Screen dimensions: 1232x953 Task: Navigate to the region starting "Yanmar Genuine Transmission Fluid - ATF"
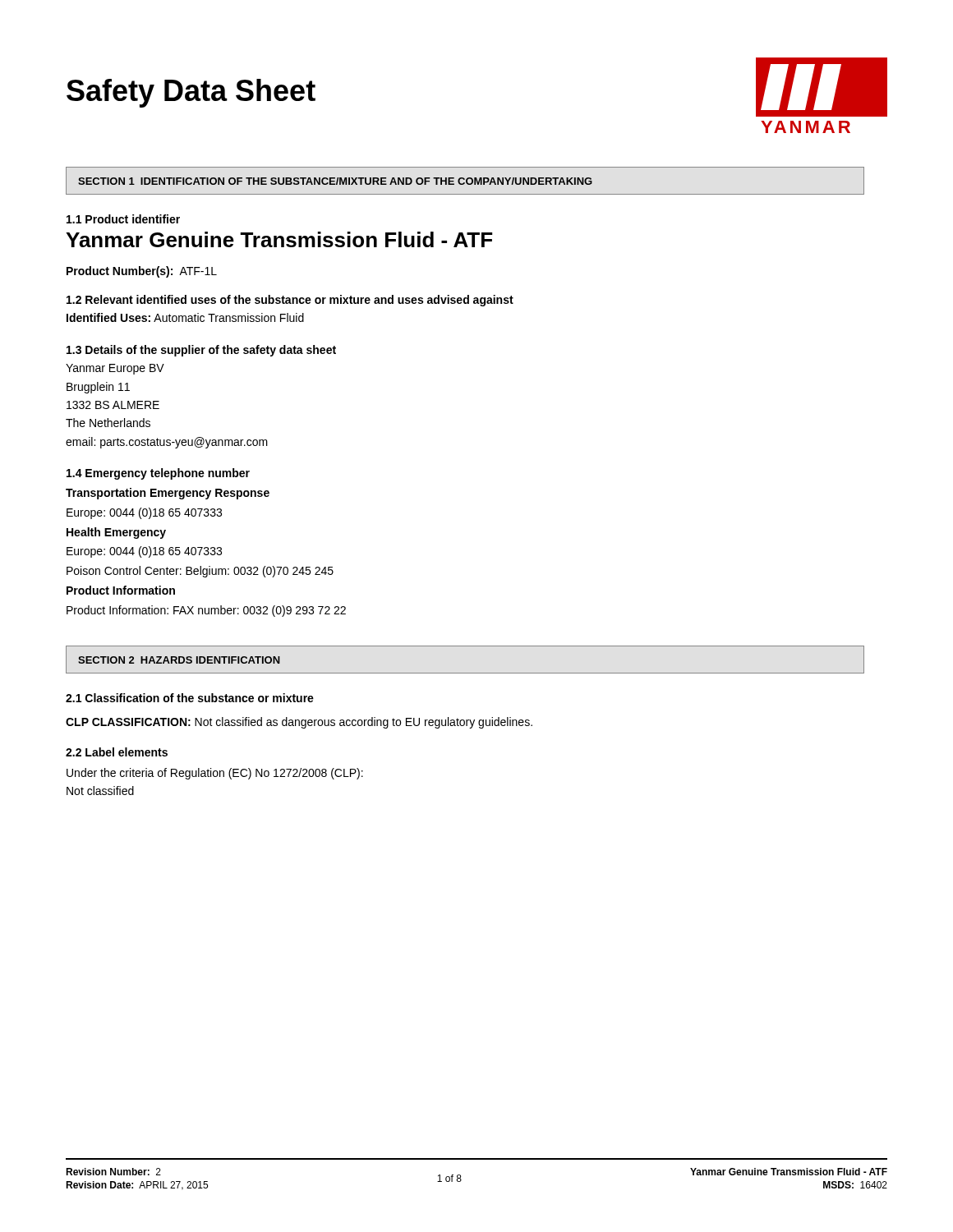pyautogui.click(x=279, y=240)
